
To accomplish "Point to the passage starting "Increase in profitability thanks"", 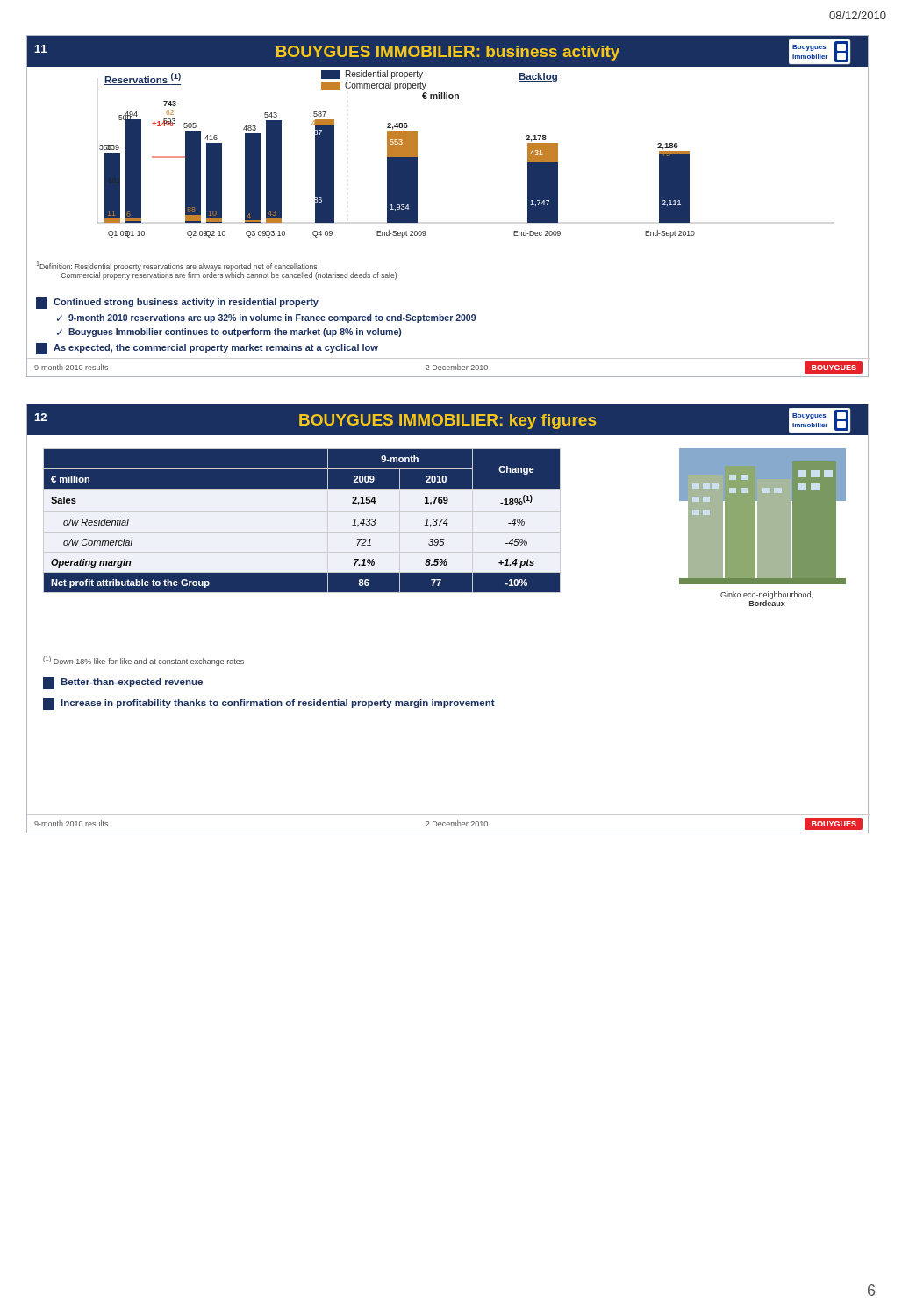I will 269,704.
